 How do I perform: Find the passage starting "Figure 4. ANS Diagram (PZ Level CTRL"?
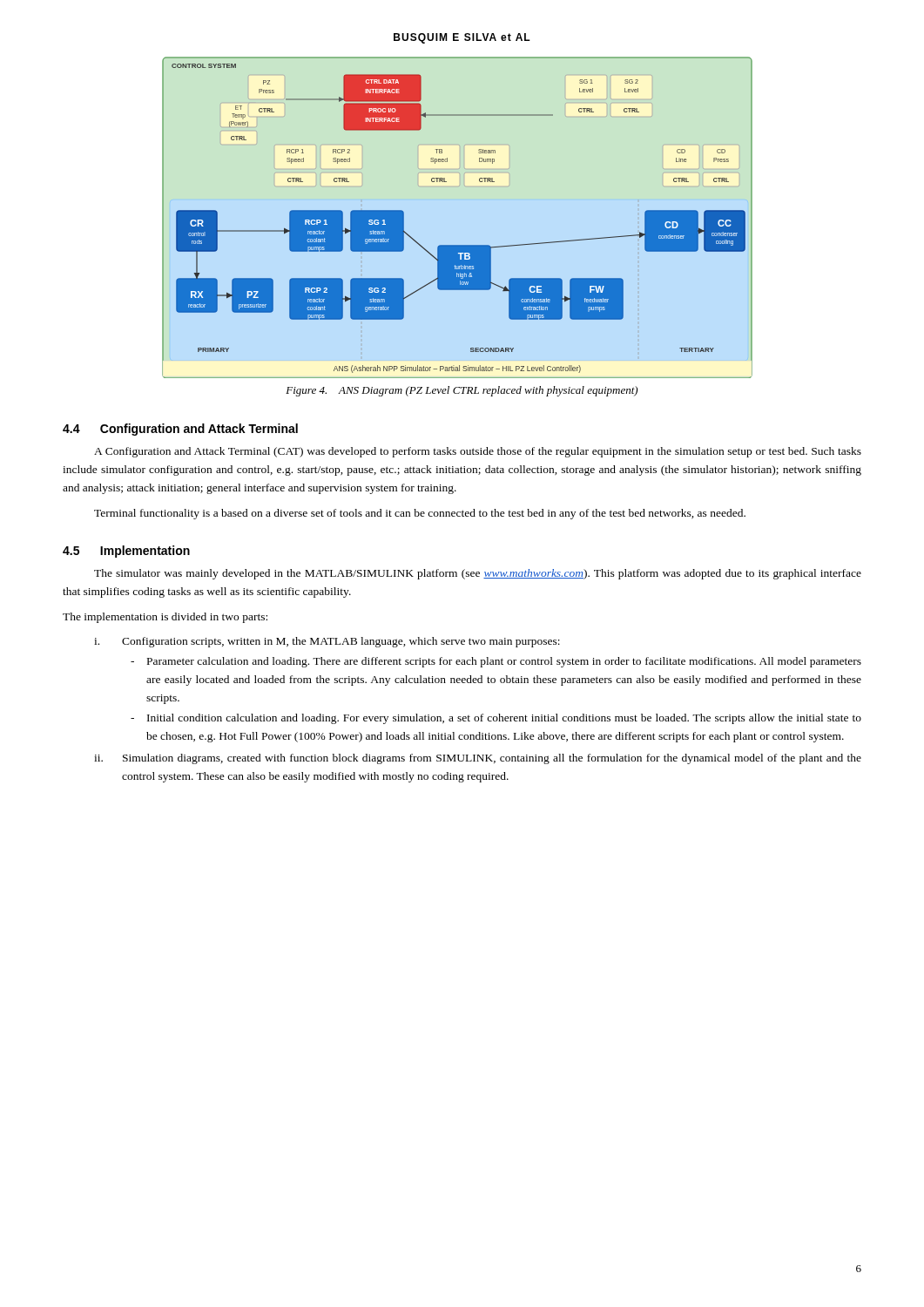point(462,390)
